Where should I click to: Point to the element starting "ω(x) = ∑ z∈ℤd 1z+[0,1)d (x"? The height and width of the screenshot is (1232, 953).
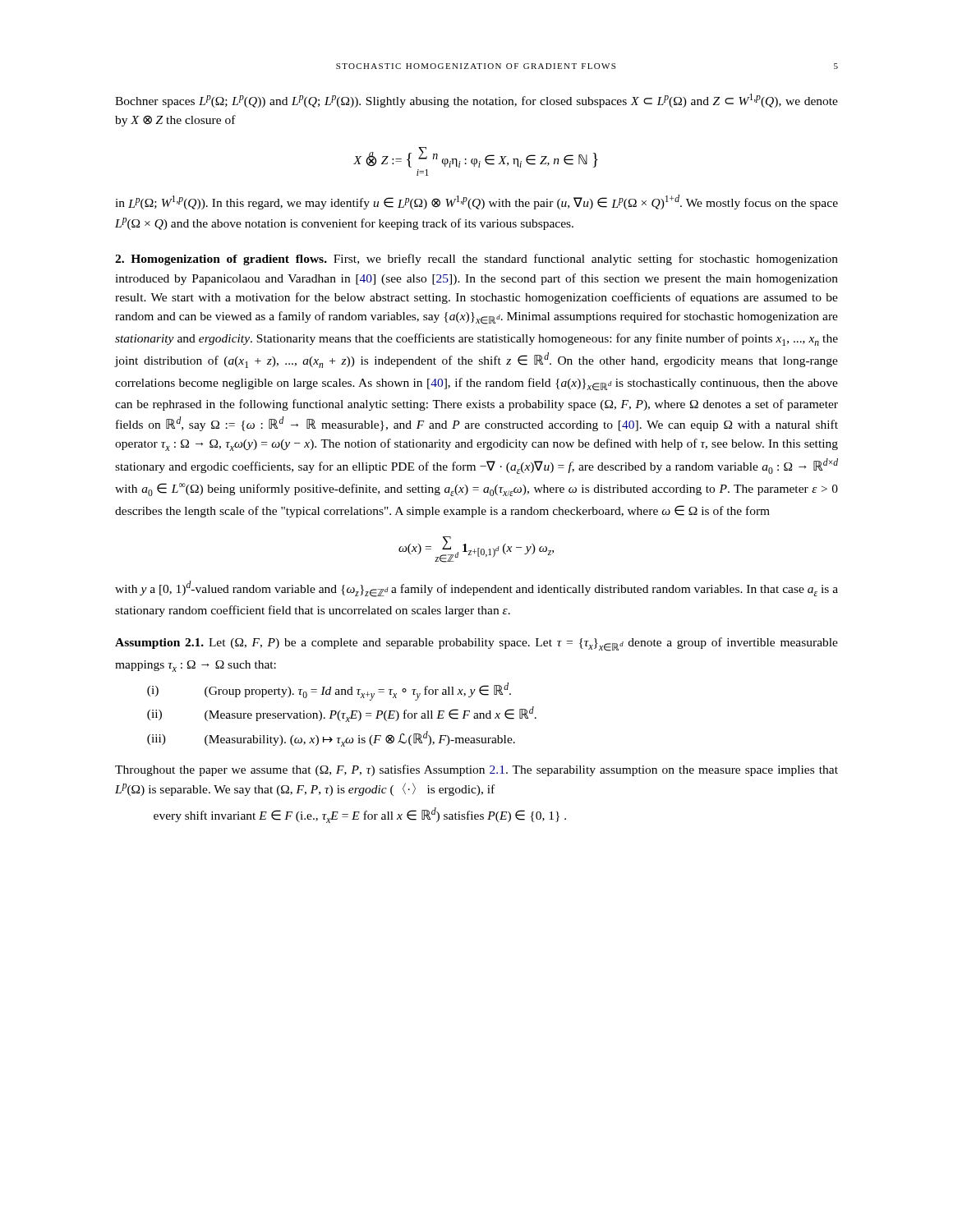pyautogui.click(x=476, y=549)
